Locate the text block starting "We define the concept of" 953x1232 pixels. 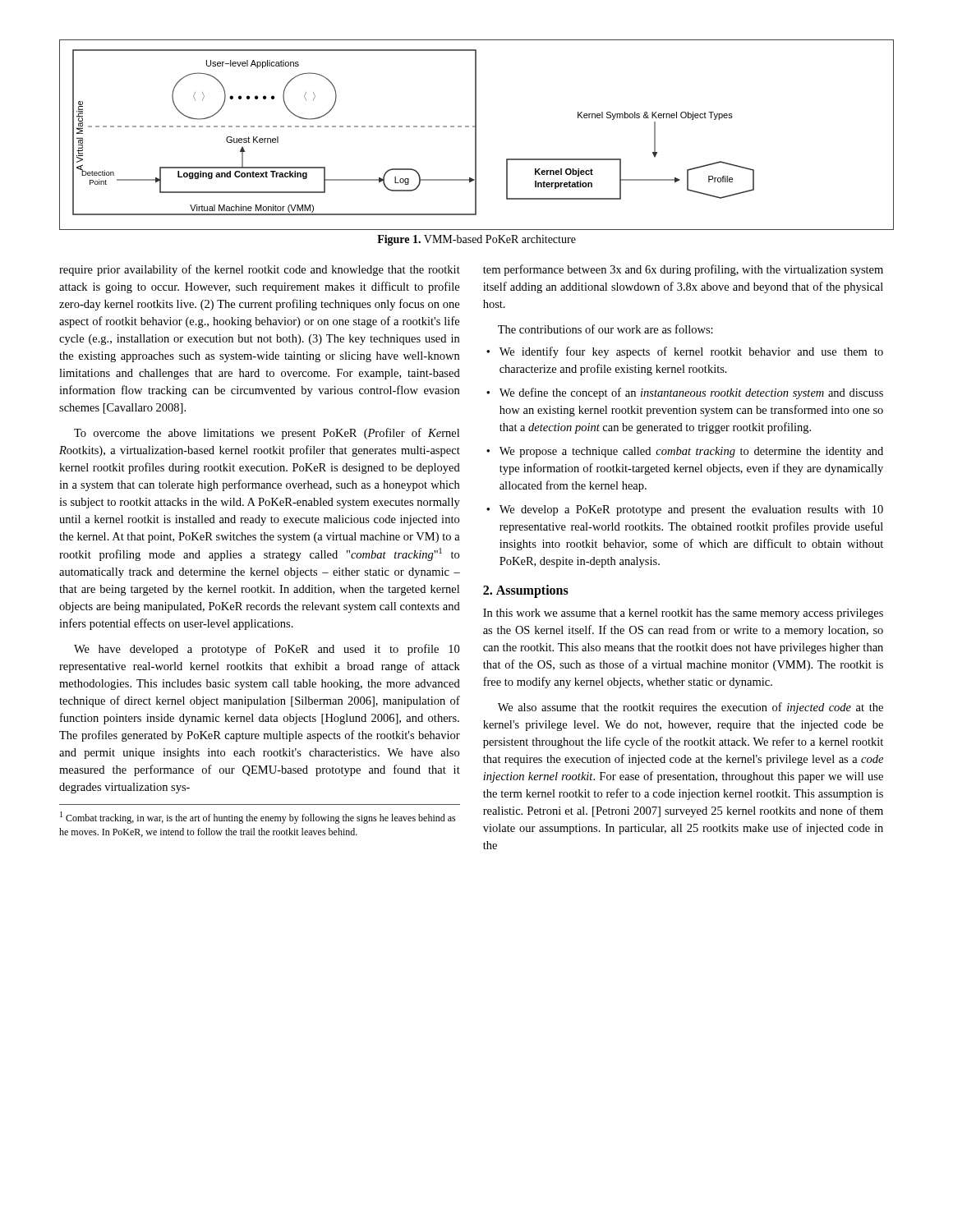tap(683, 410)
